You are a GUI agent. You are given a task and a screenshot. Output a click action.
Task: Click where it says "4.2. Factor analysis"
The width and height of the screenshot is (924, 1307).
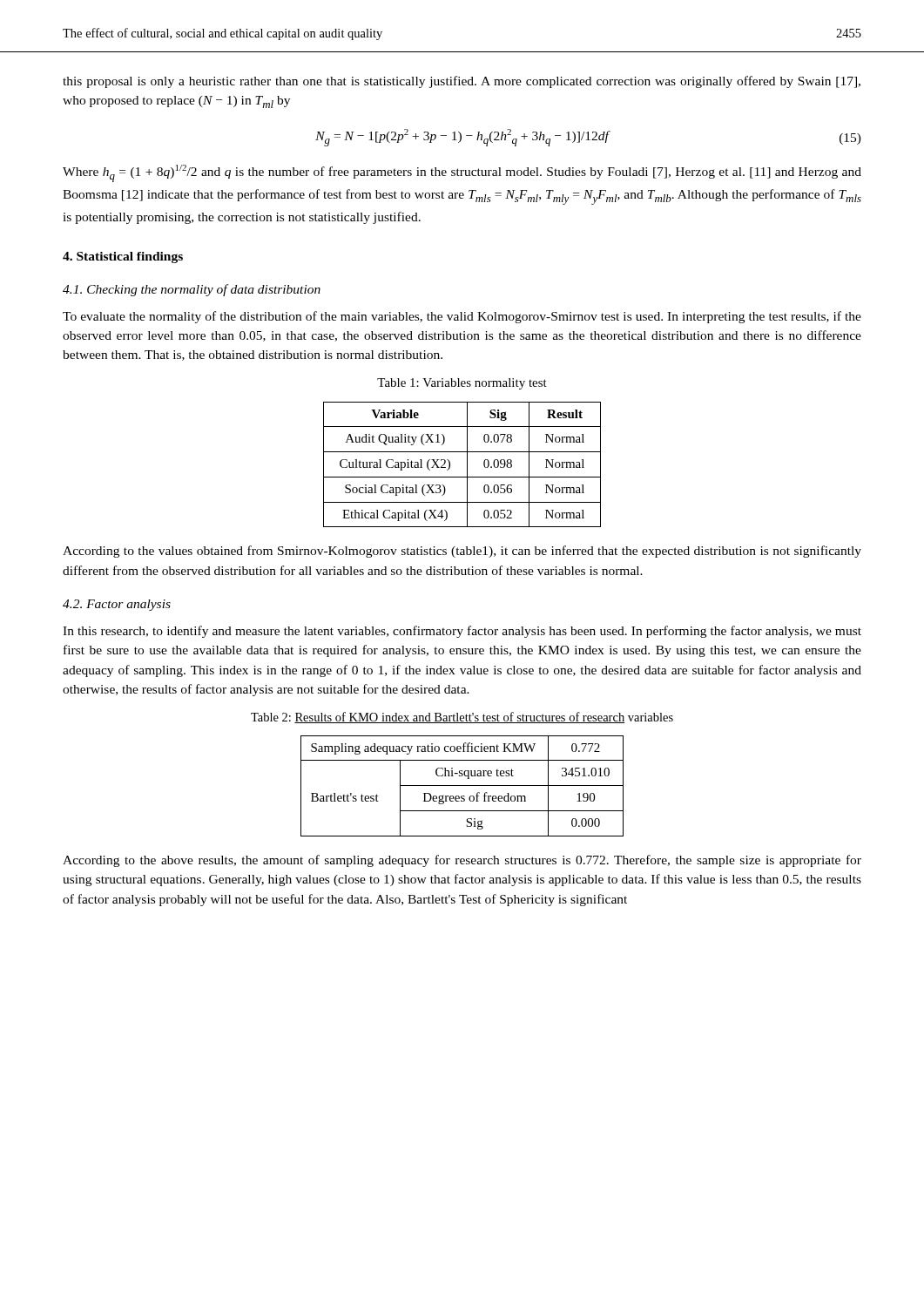(117, 604)
